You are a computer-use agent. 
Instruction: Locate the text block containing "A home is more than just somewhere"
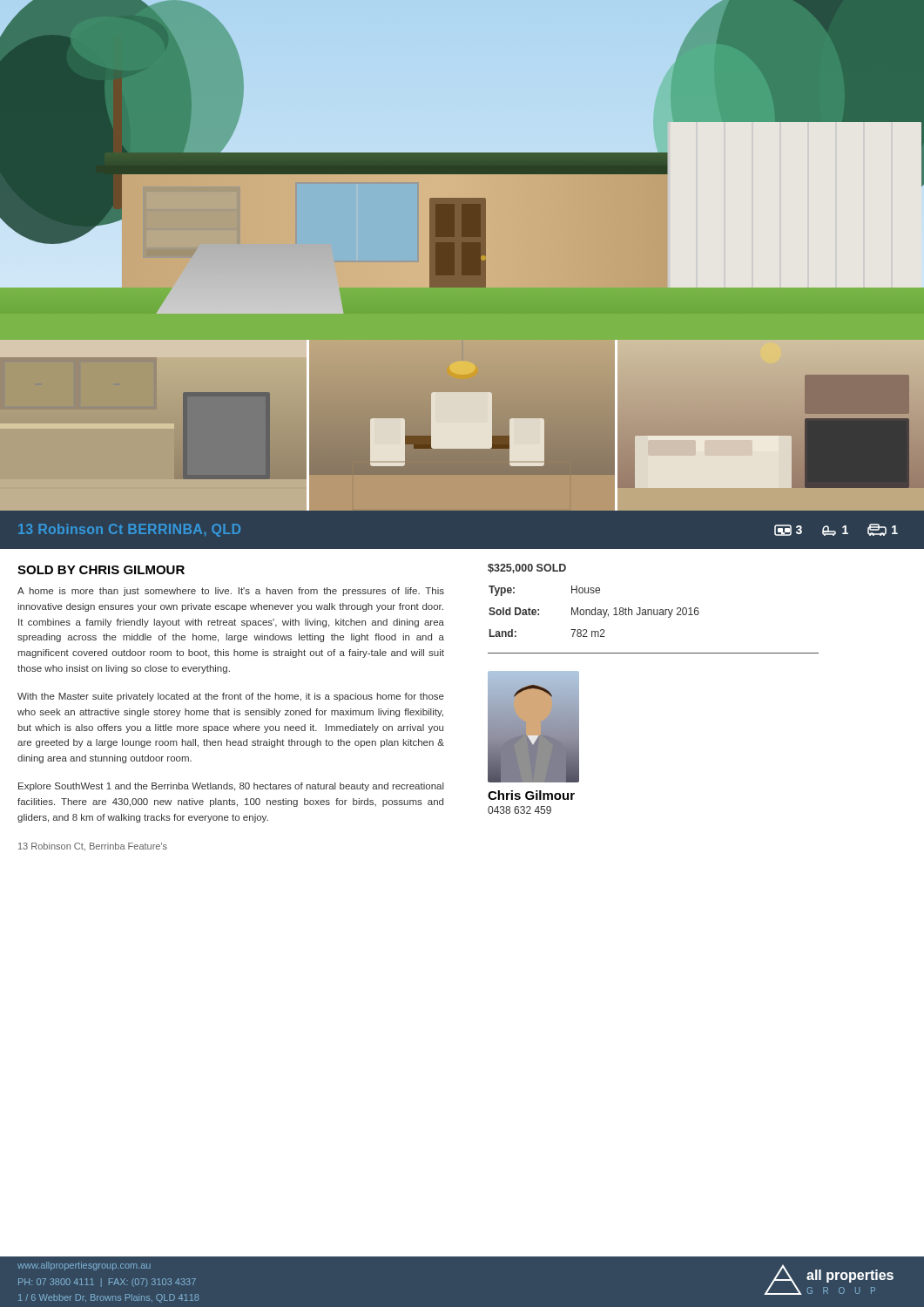[x=231, y=630]
